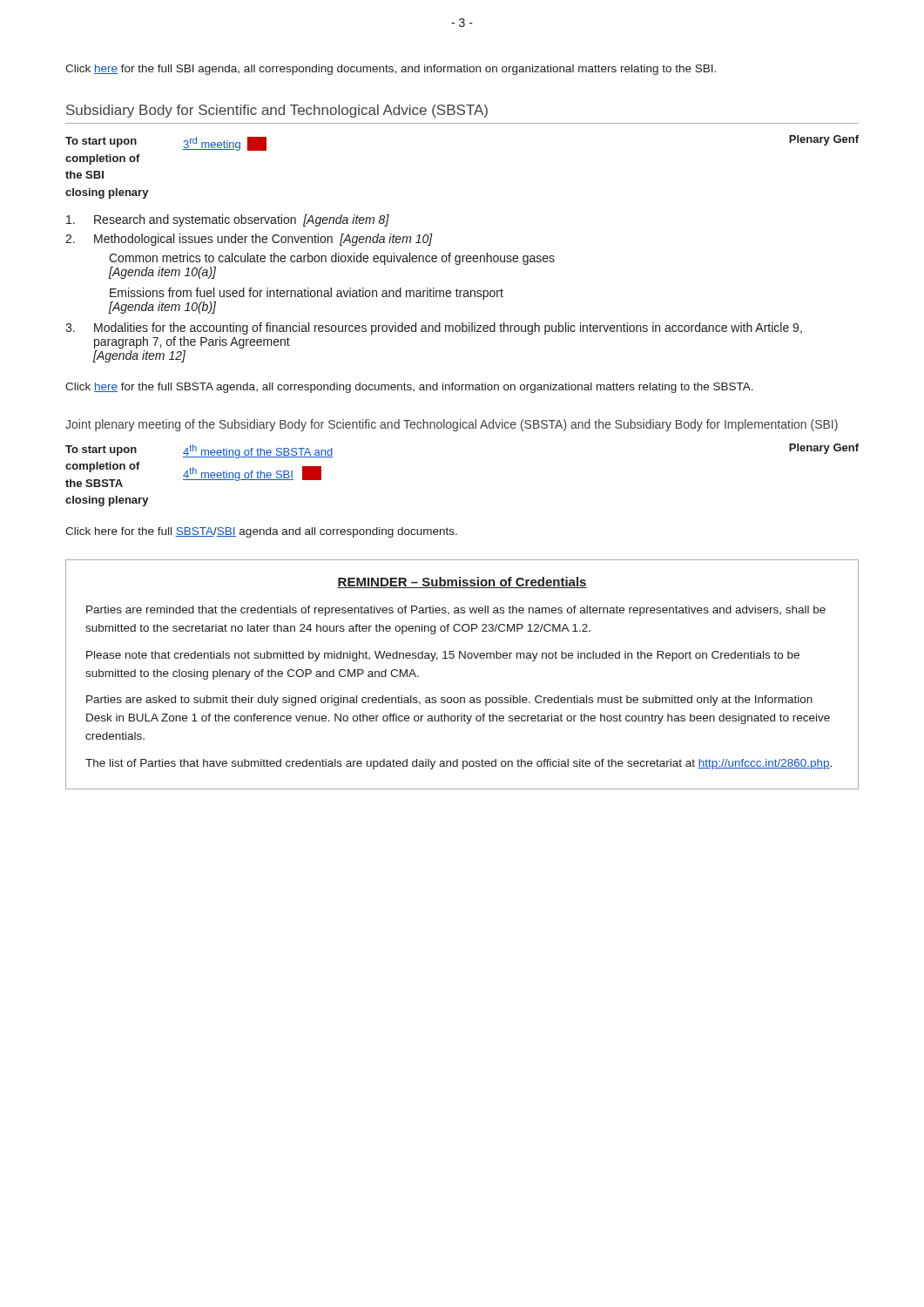Locate the region starting "The list of Parties that"

pos(459,763)
